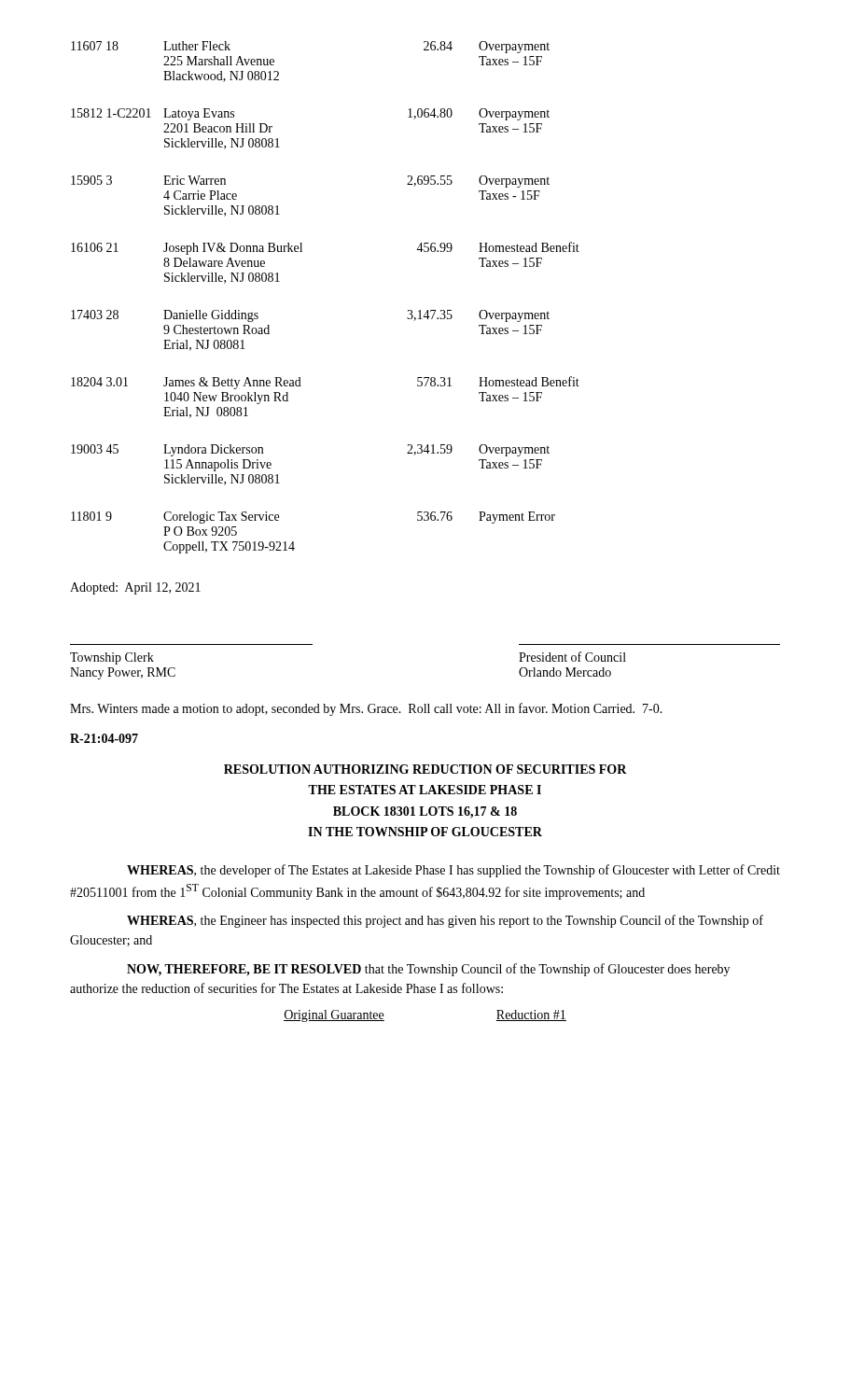Where is the passage that starts "Mrs. Winters made a motion to adopt,"?
Screen dimensions: 1400x850
[366, 709]
